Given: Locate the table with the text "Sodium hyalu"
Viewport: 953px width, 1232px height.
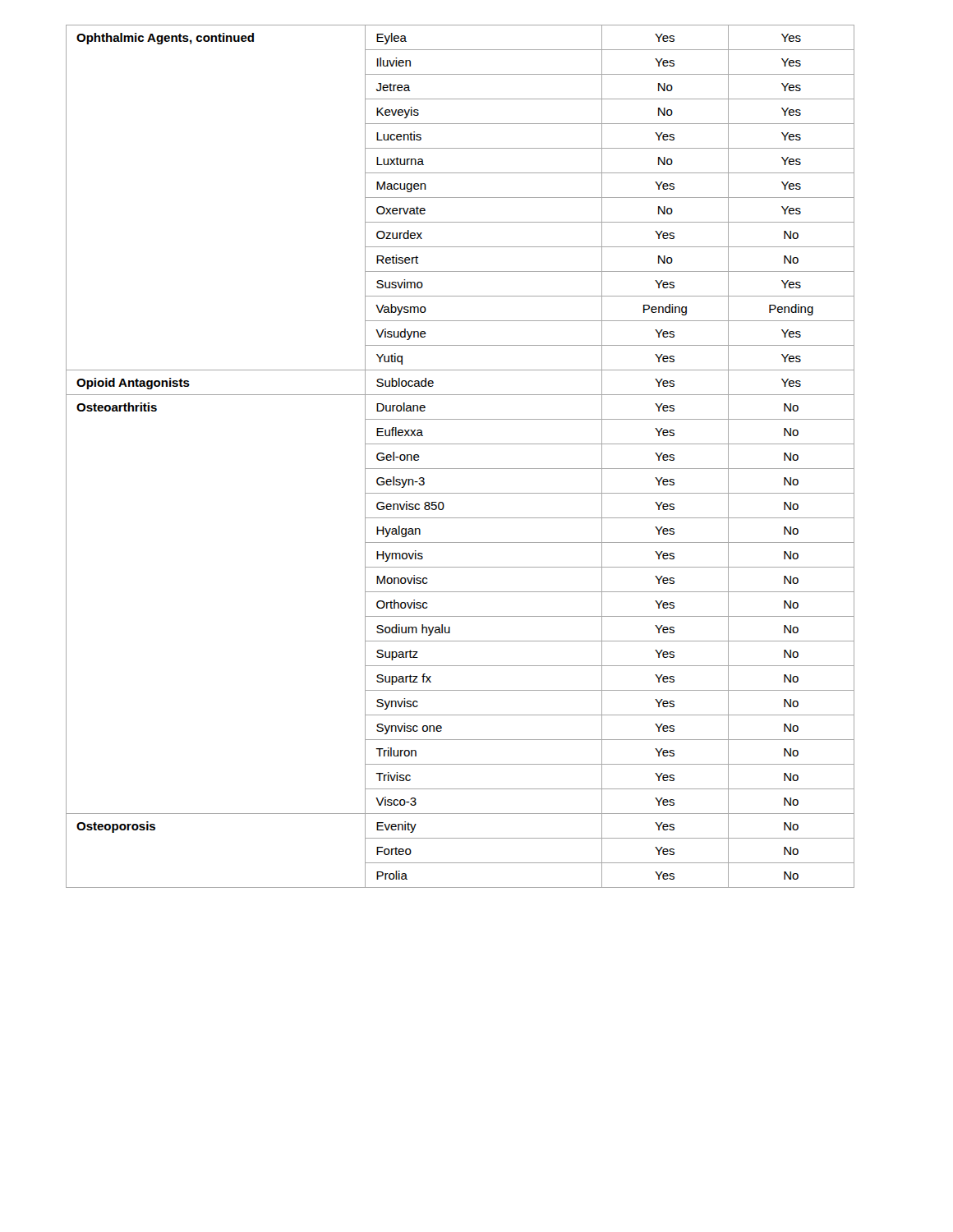Looking at the screenshot, I should [x=460, y=456].
